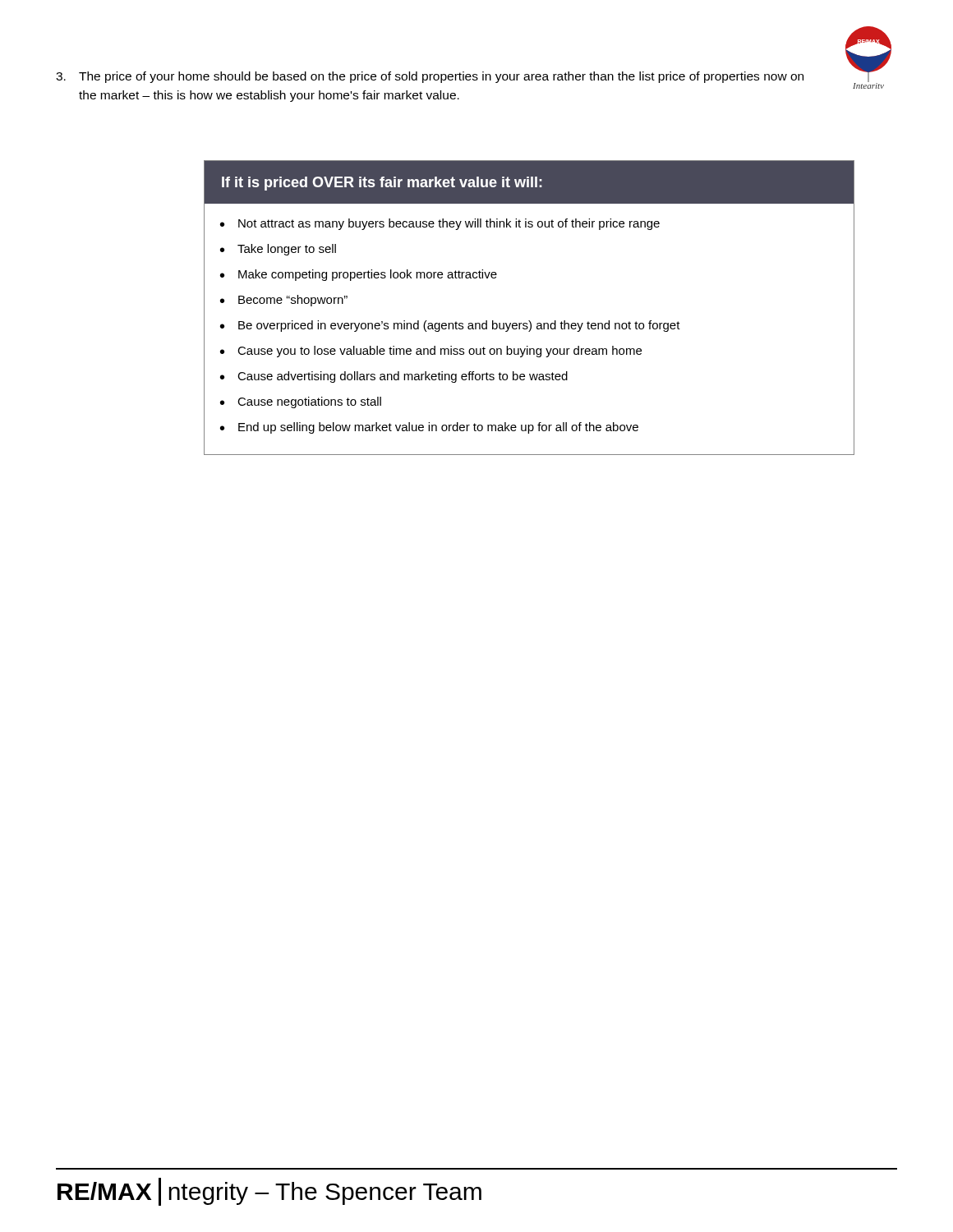This screenshot has height=1232, width=953.
Task: Click the passage that begins "• Be overpriced"
Action: coord(450,326)
